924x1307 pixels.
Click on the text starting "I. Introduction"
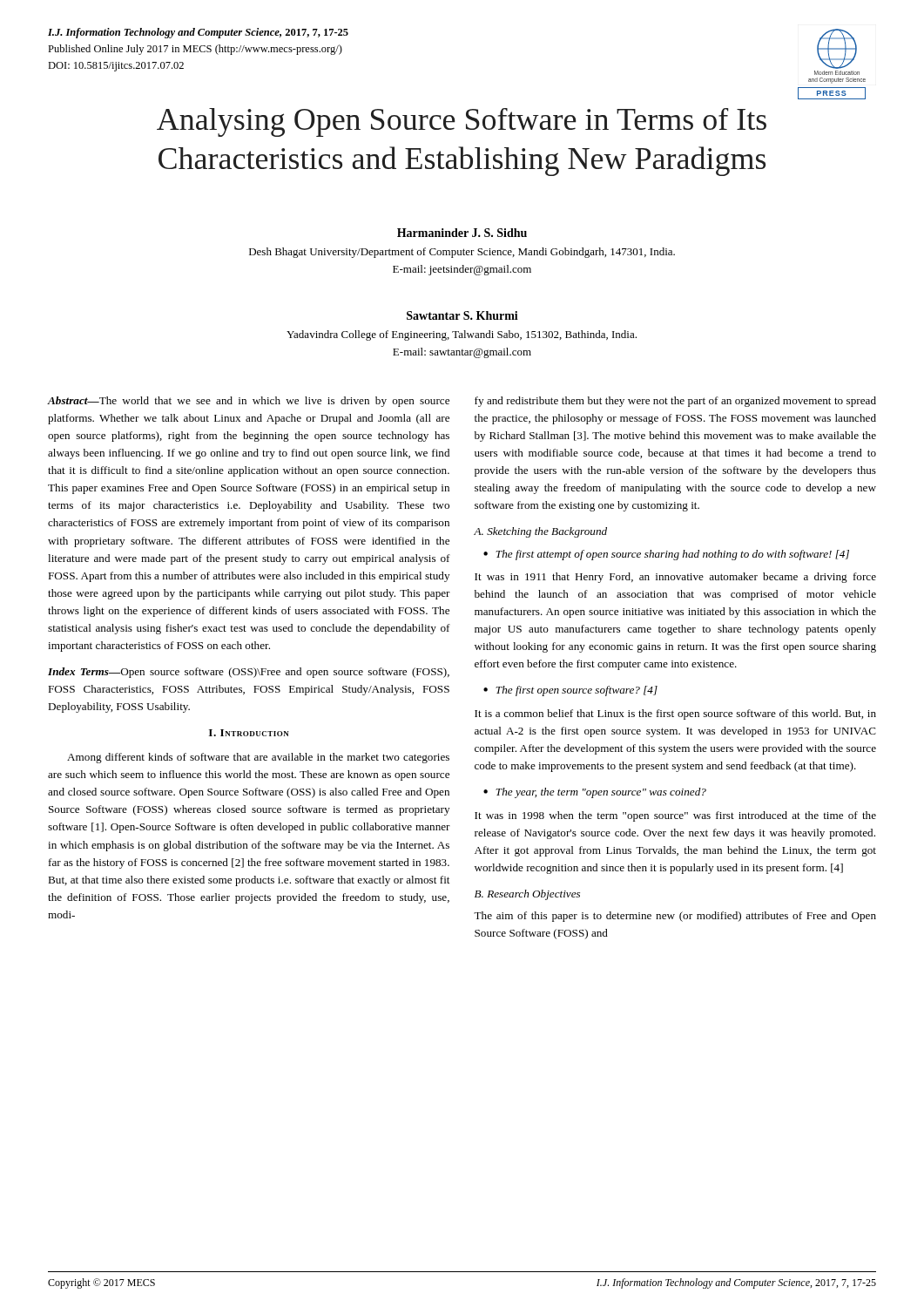[x=249, y=732]
